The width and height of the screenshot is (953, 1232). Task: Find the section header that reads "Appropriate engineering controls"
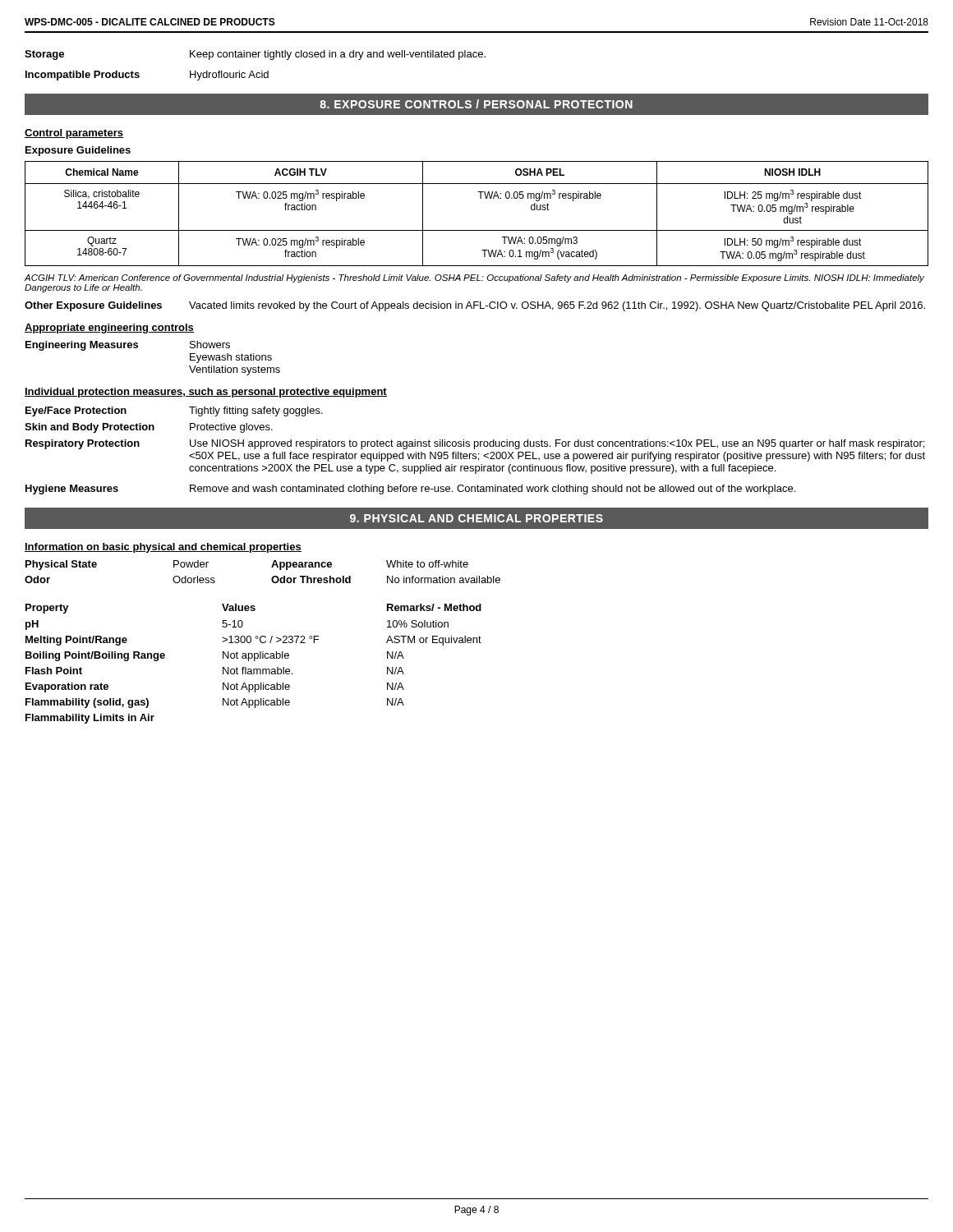pyautogui.click(x=109, y=327)
